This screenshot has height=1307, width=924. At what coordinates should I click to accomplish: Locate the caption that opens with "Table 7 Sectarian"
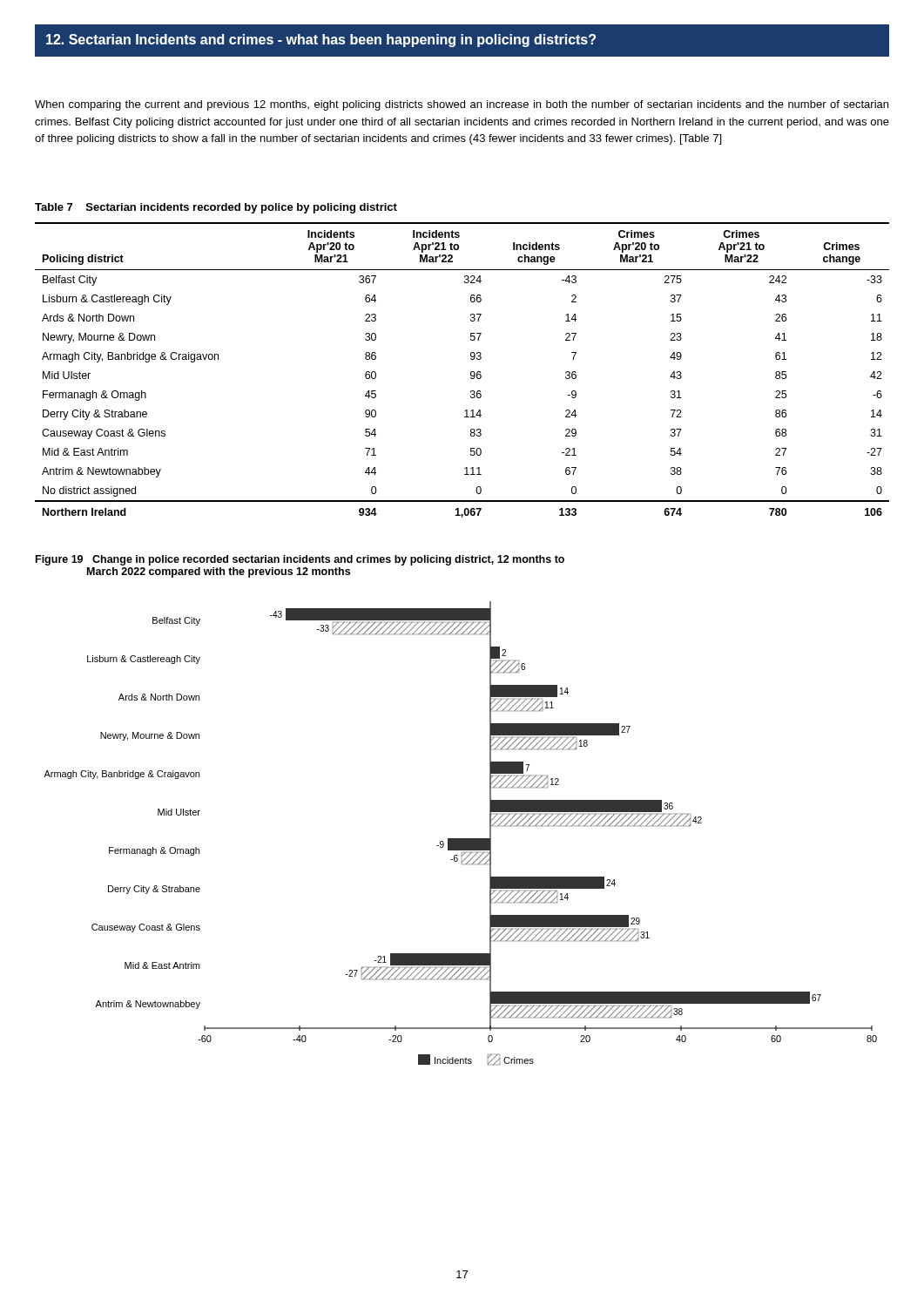tap(216, 207)
